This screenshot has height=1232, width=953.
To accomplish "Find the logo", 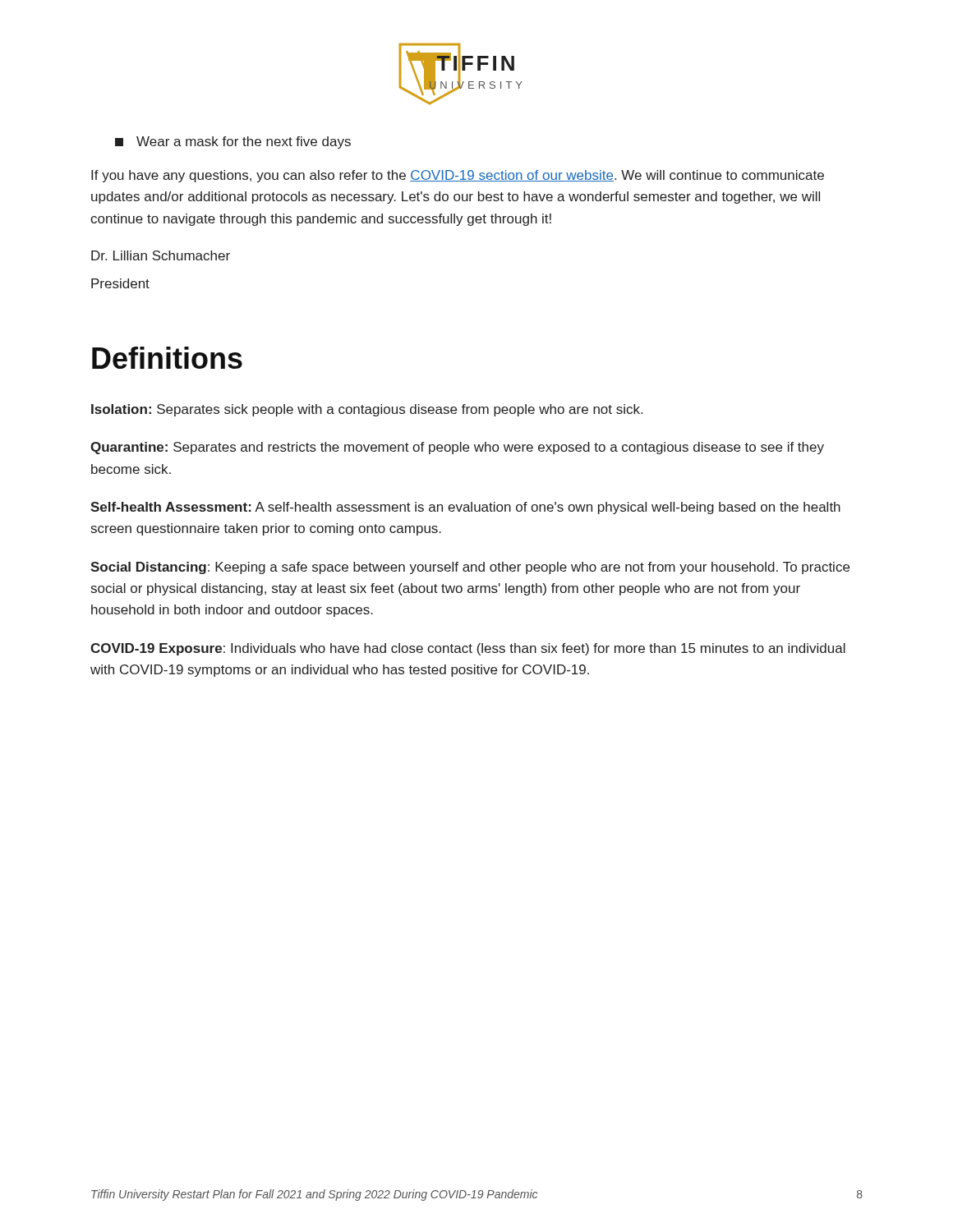I will tap(476, 76).
